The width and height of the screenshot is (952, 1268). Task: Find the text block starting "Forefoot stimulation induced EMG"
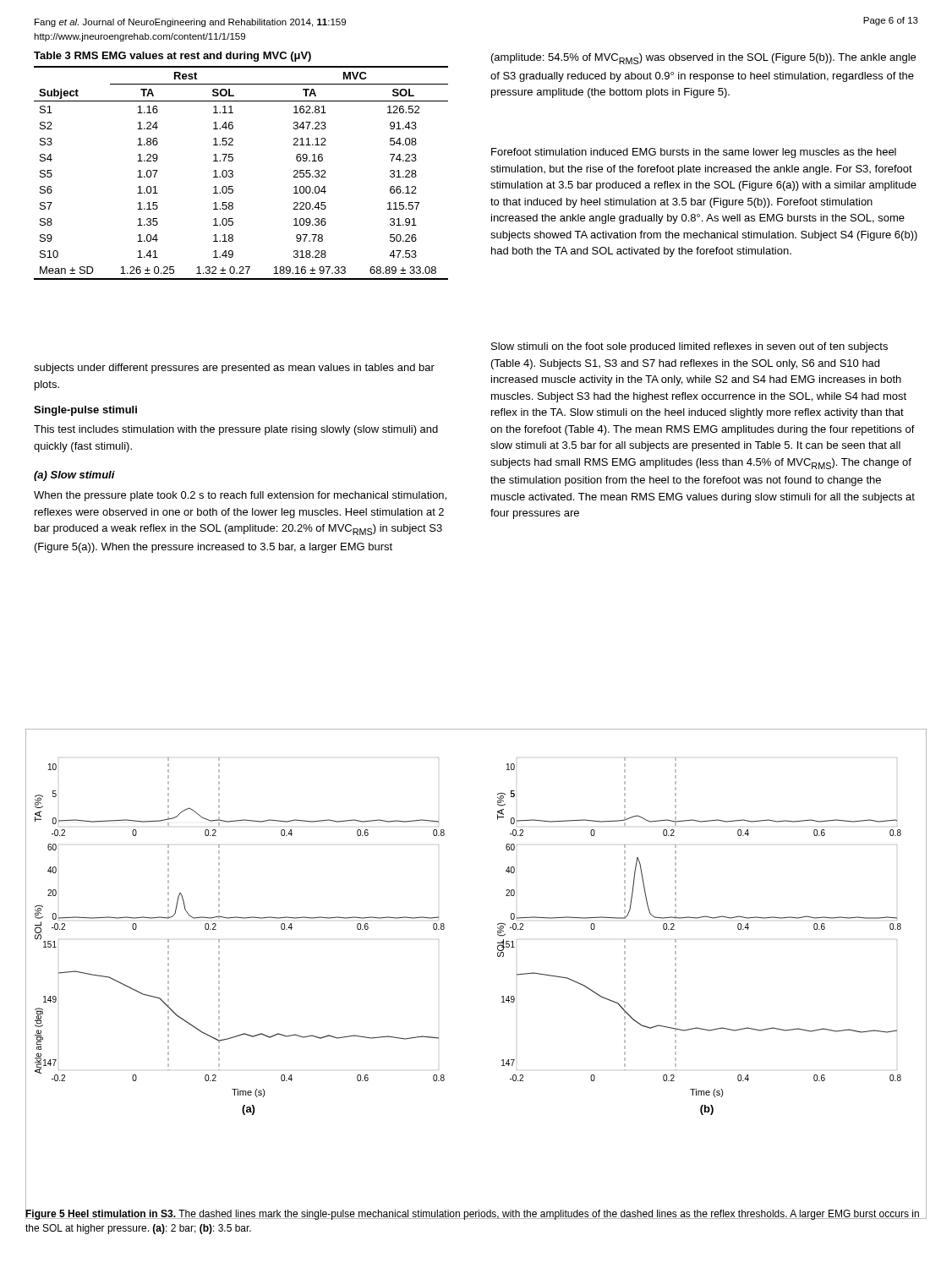704,201
